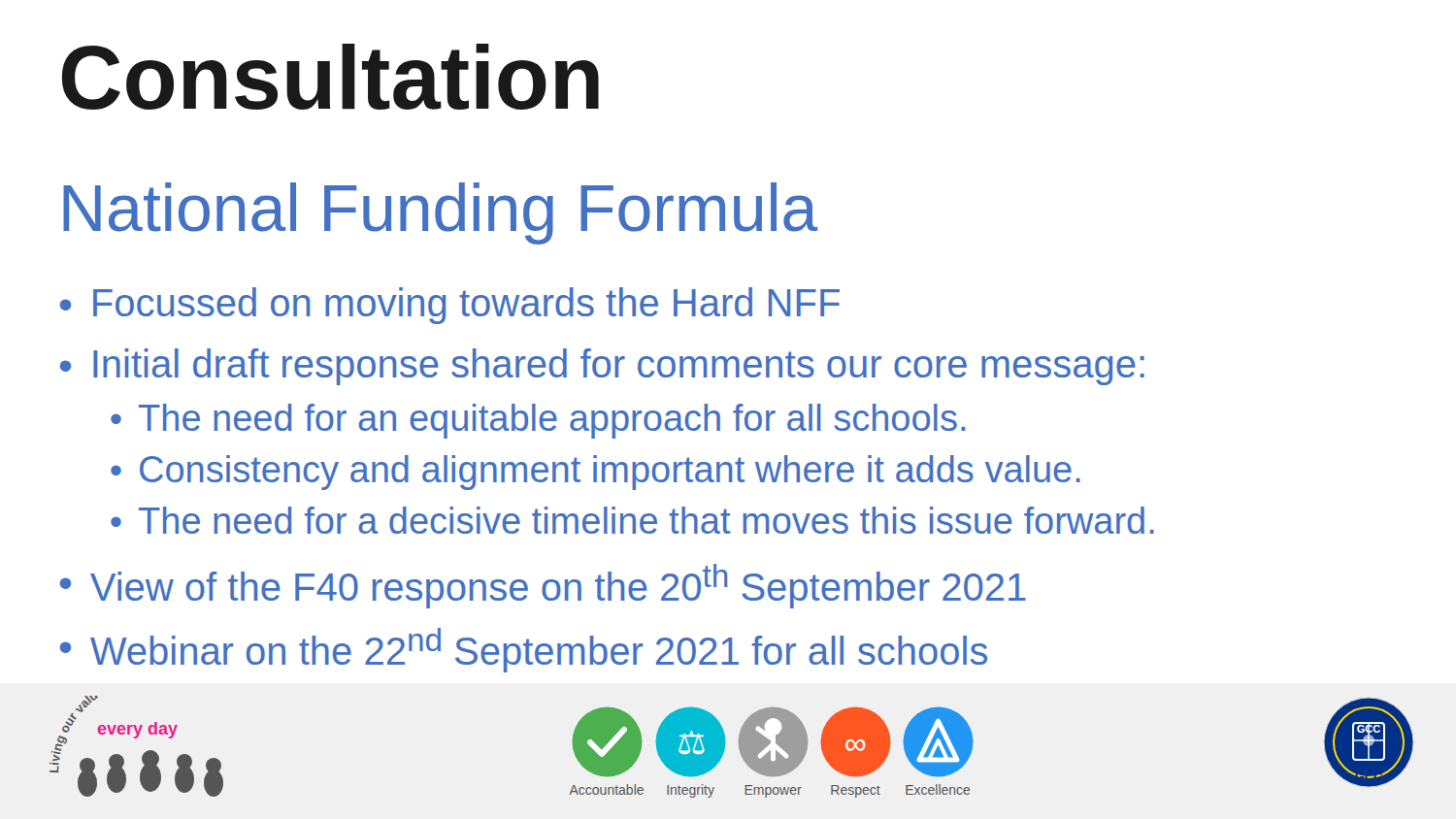Select the list item that says "• View of the"
Image resolution: width=1456 pixels, height=819 pixels.
pyautogui.click(x=728, y=584)
